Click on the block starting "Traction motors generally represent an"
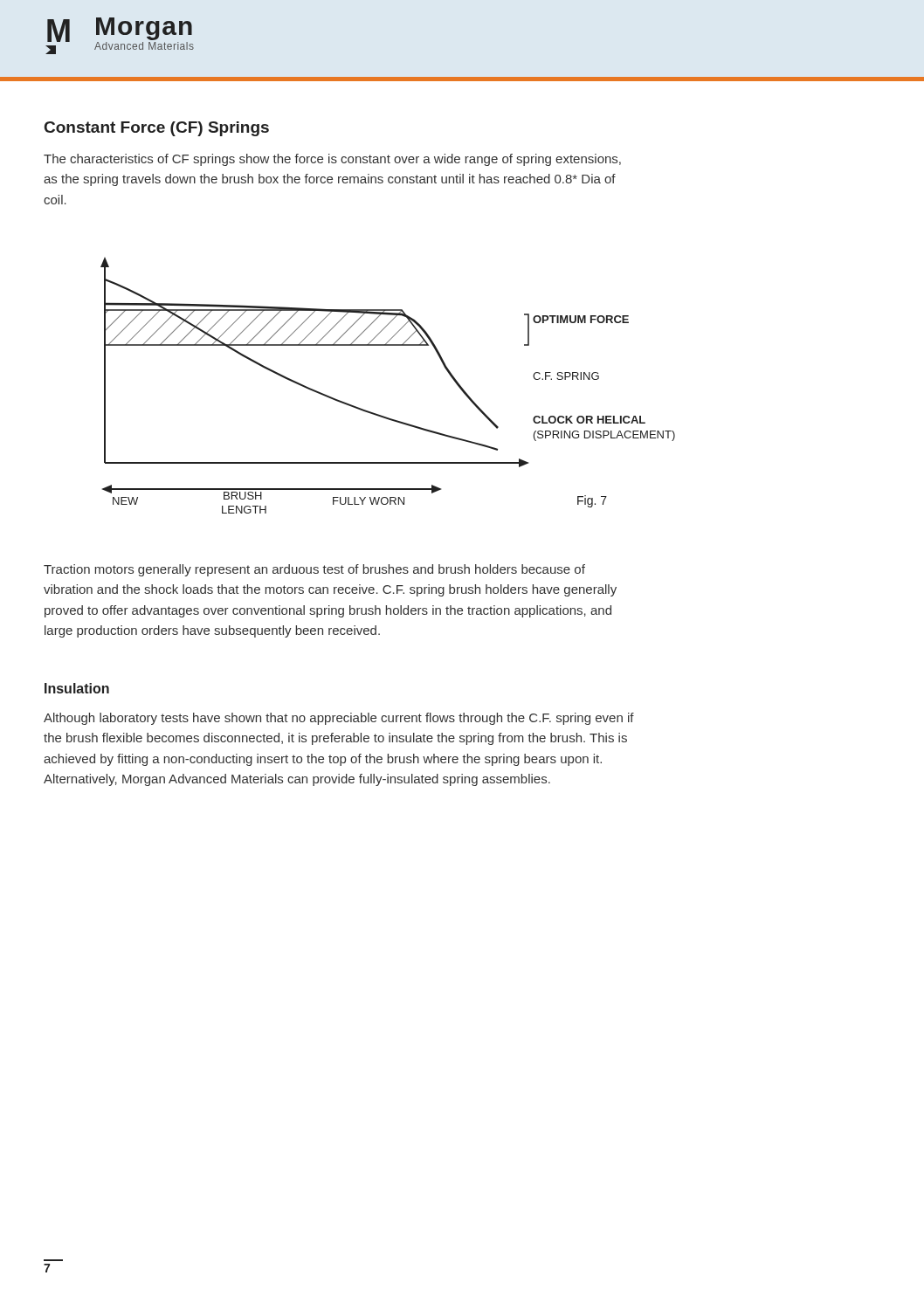Viewport: 924px width, 1310px height. [330, 599]
